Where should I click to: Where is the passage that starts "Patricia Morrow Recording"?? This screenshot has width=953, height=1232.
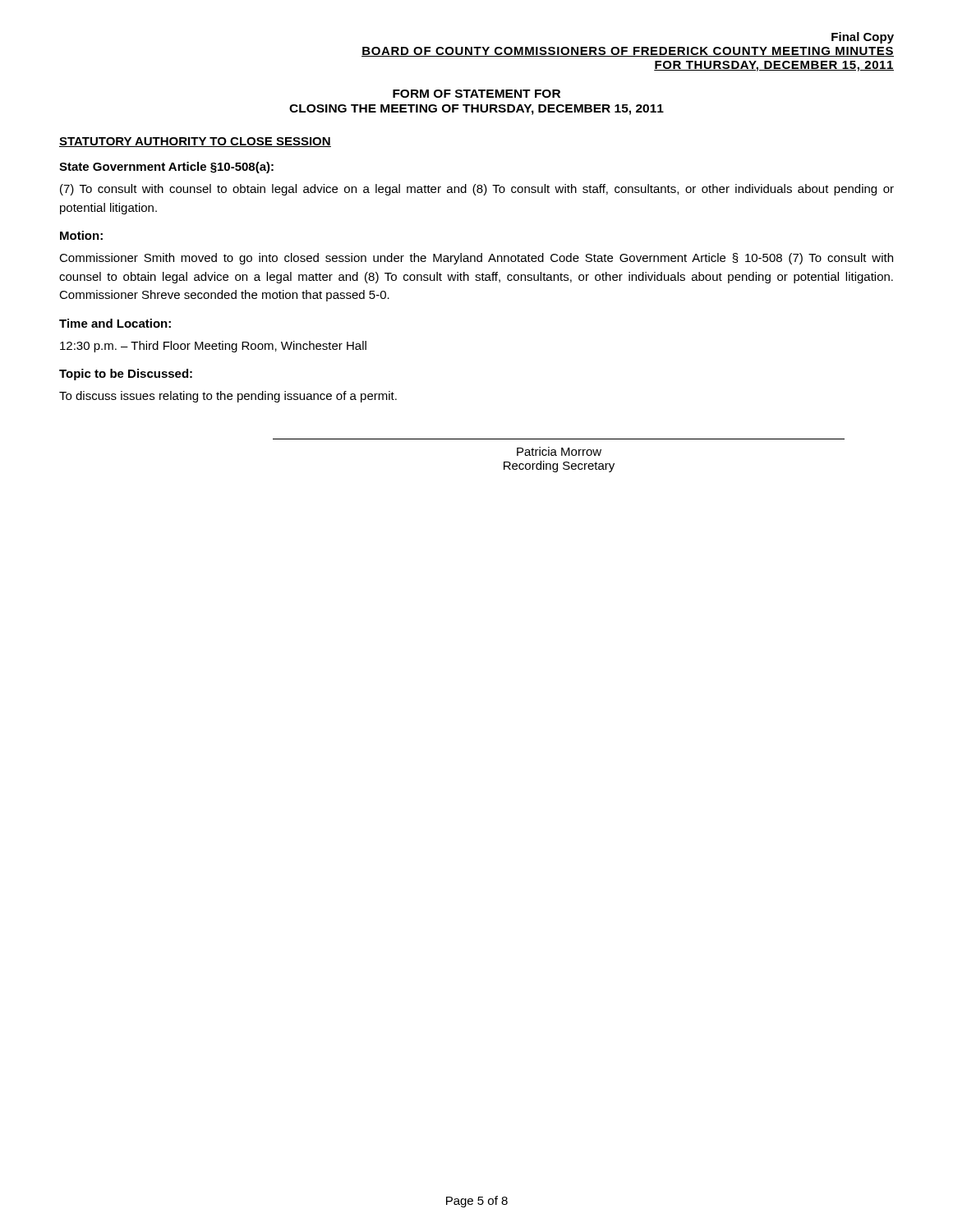coord(559,455)
